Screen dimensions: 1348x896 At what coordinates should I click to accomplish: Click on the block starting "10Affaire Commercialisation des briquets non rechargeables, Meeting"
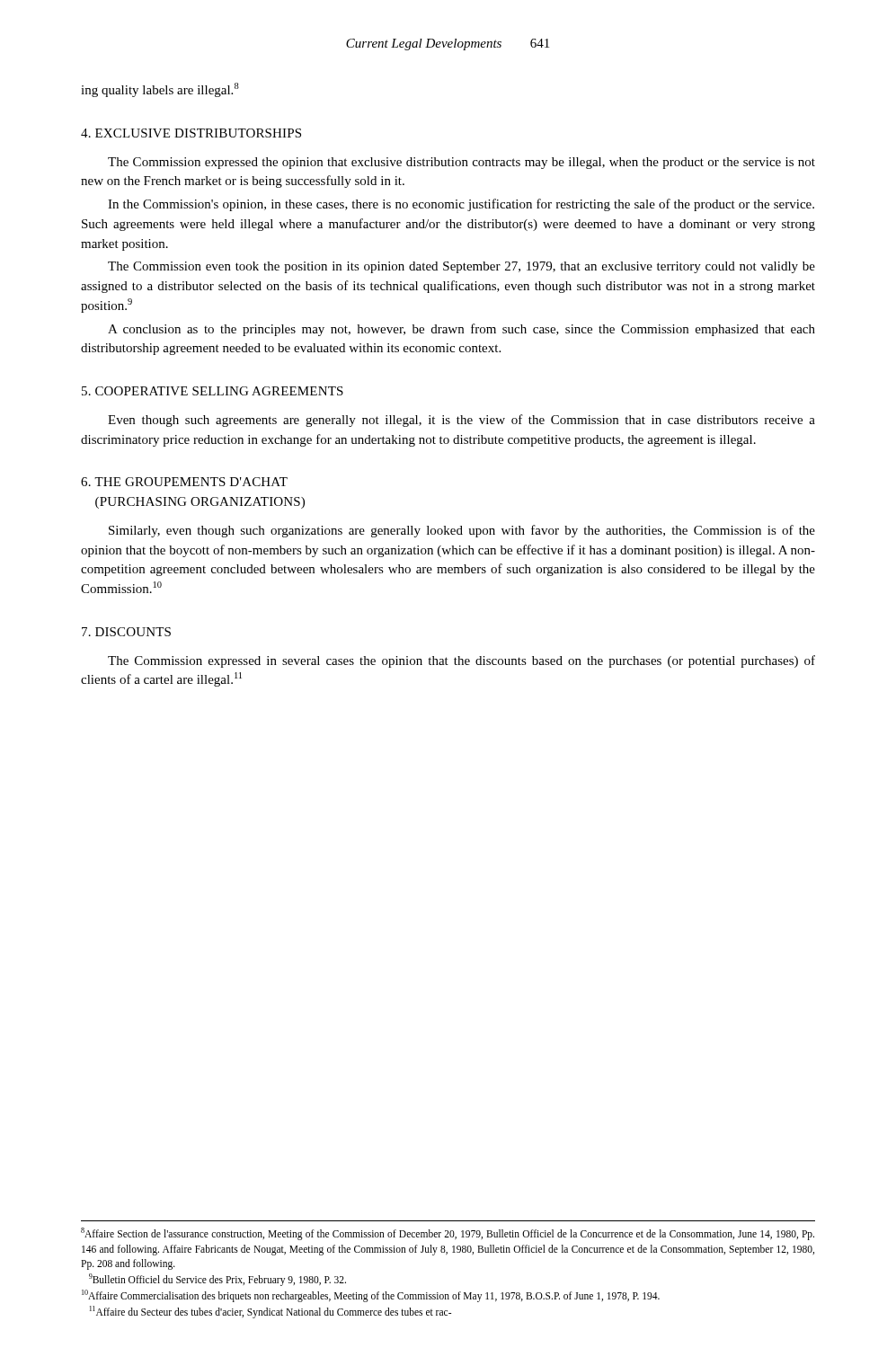pyautogui.click(x=370, y=1295)
